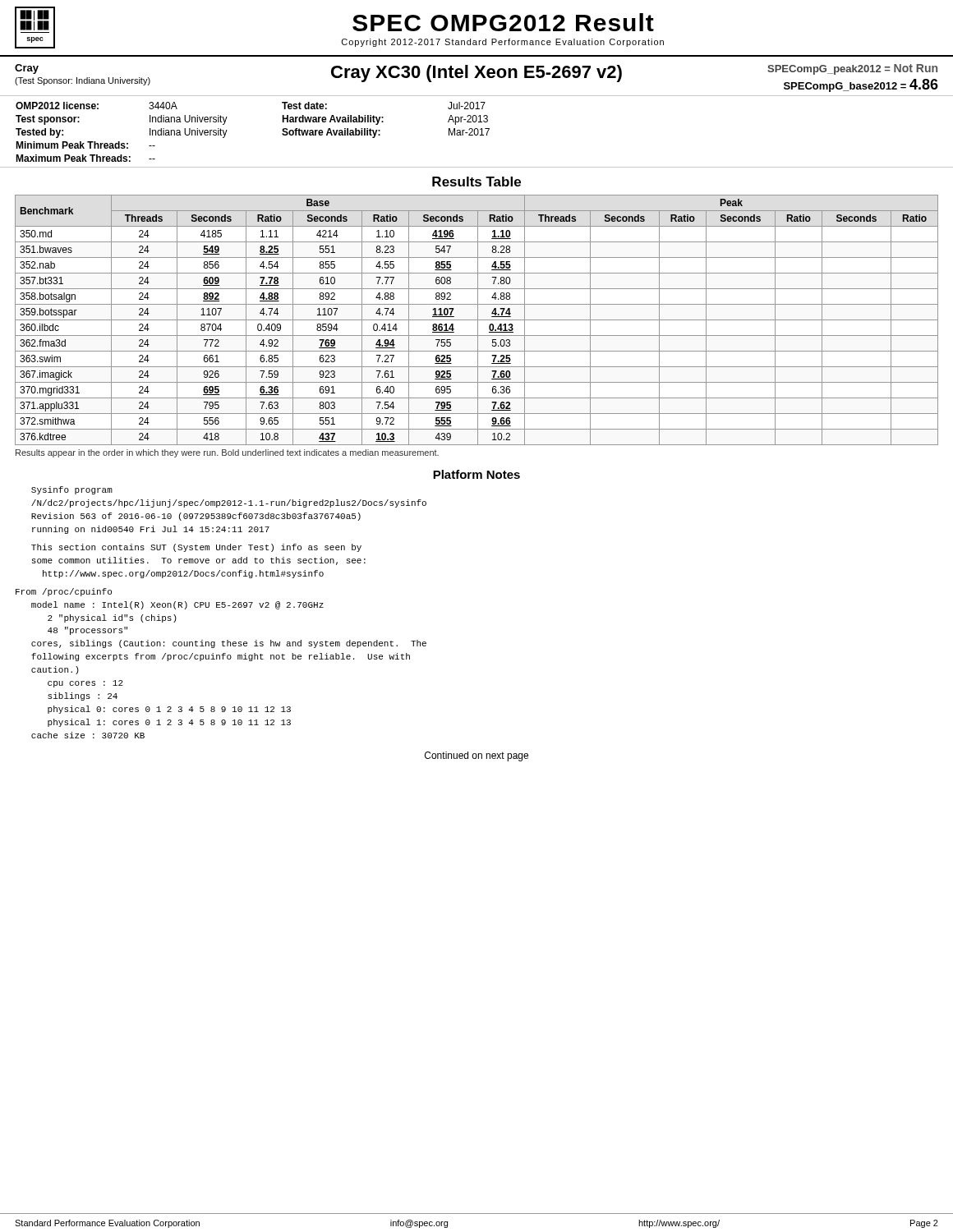Where does it say "Continued on next page"?
Viewport: 953px width, 1232px height.
tap(476, 756)
